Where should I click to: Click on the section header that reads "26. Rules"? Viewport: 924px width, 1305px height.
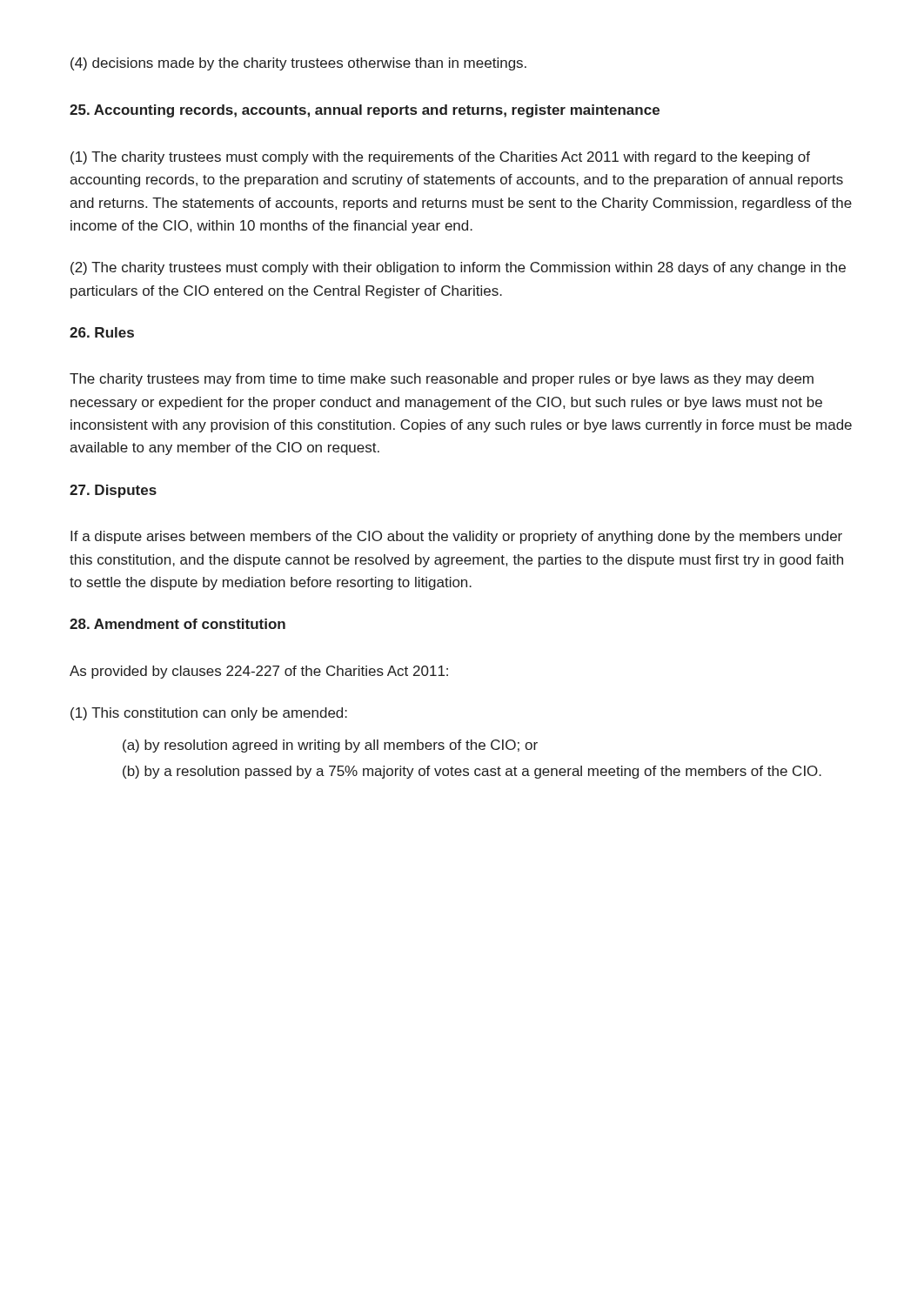click(x=102, y=333)
